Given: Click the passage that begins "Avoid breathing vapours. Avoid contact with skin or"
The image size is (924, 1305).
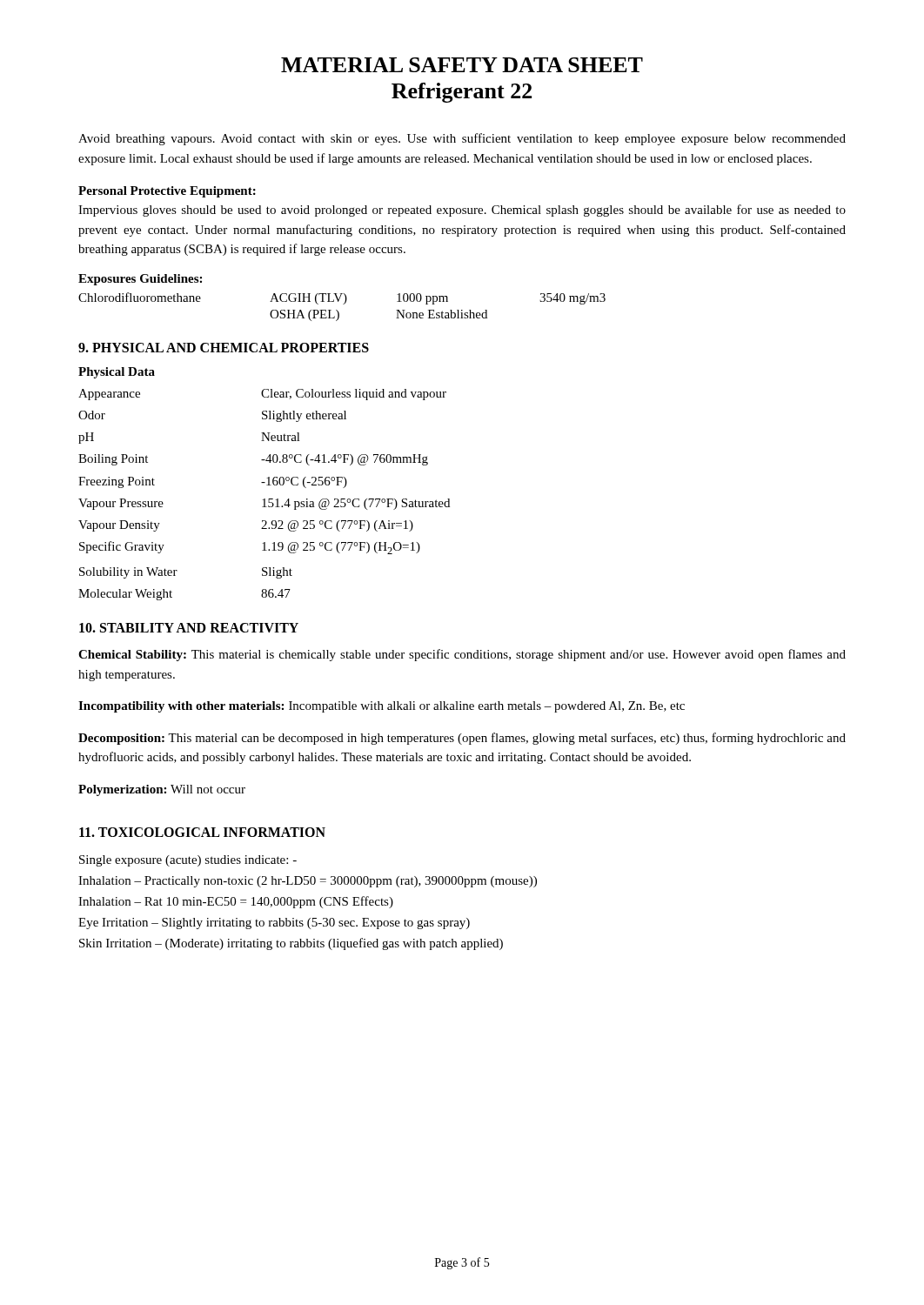Looking at the screenshot, I should click(462, 148).
